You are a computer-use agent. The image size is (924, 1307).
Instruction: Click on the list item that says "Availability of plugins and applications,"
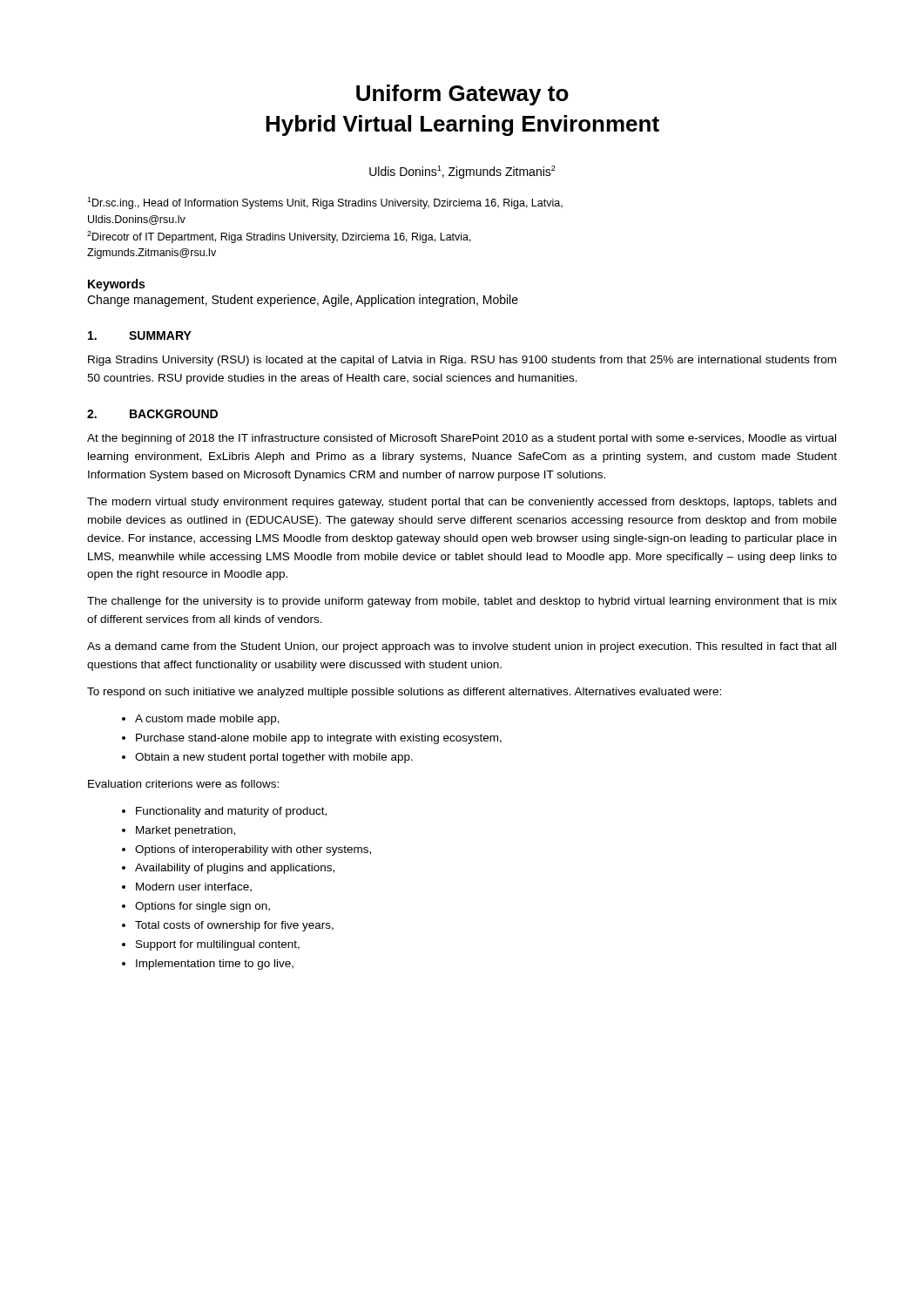coord(235,869)
